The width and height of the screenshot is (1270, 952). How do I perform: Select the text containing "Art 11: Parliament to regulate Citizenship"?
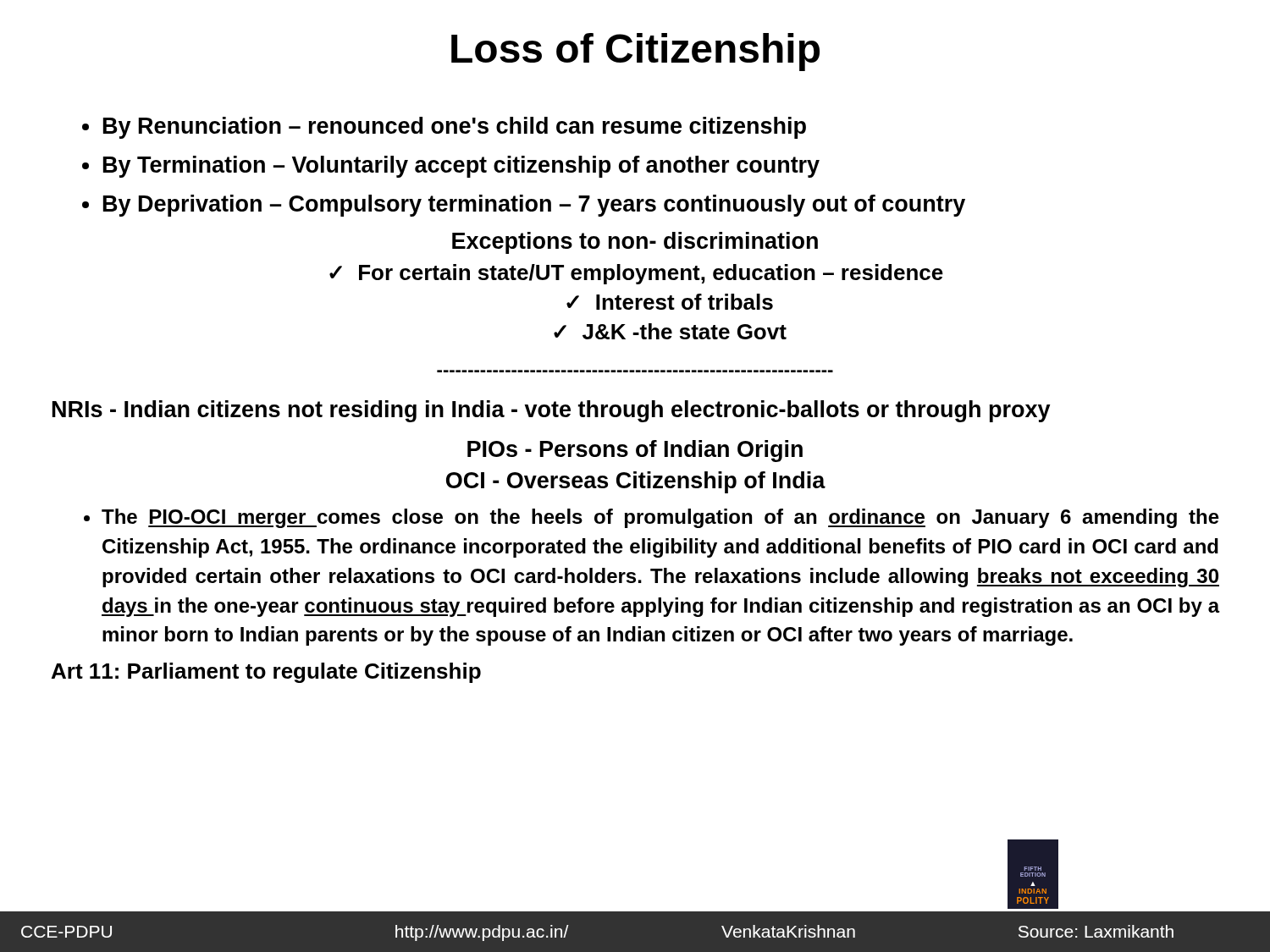(x=266, y=671)
